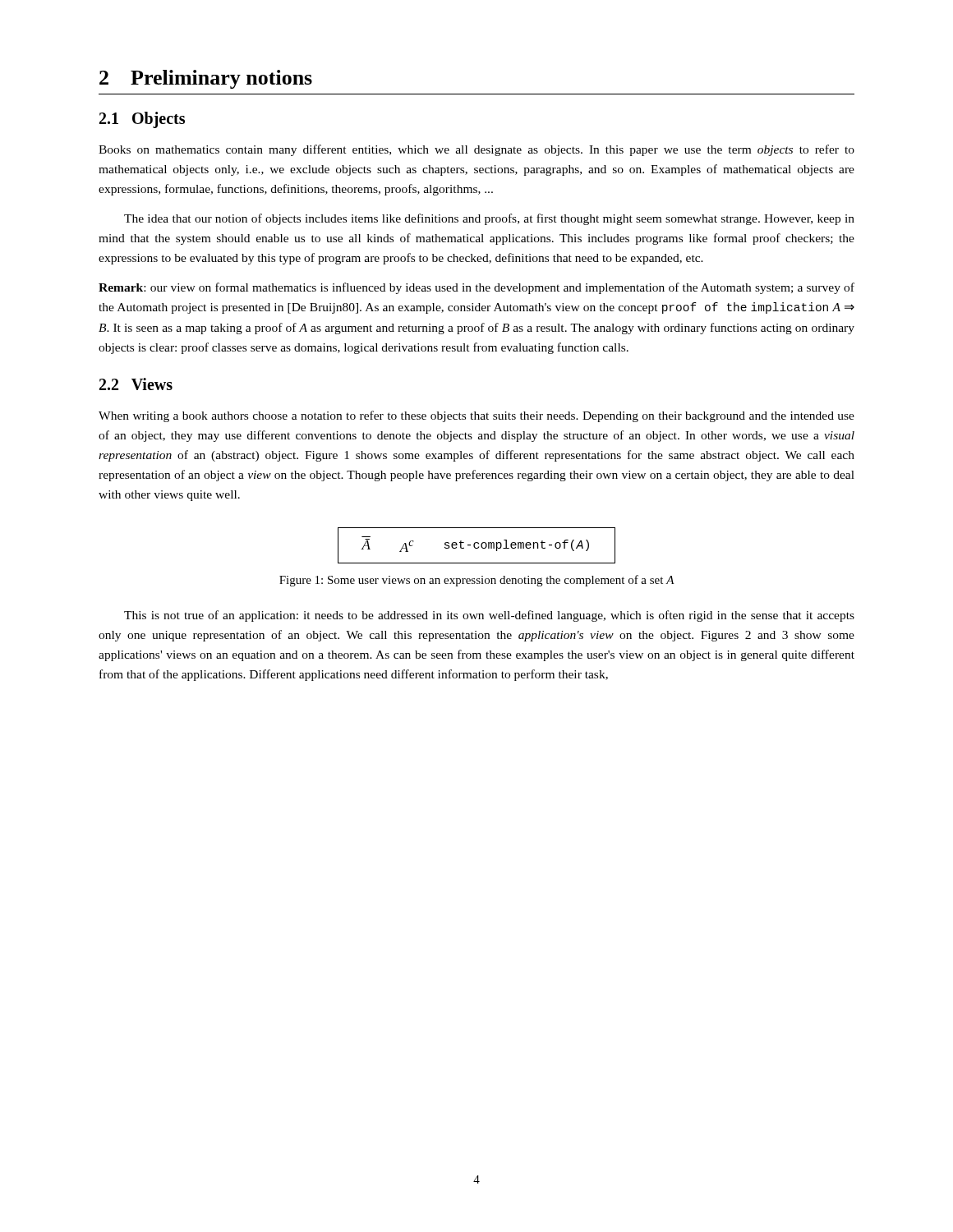Image resolution: width=953 pixels, height=1232 pixels.
Task: Find the section header that reads "2 Preliminary notions"
Action: (206, 79)
